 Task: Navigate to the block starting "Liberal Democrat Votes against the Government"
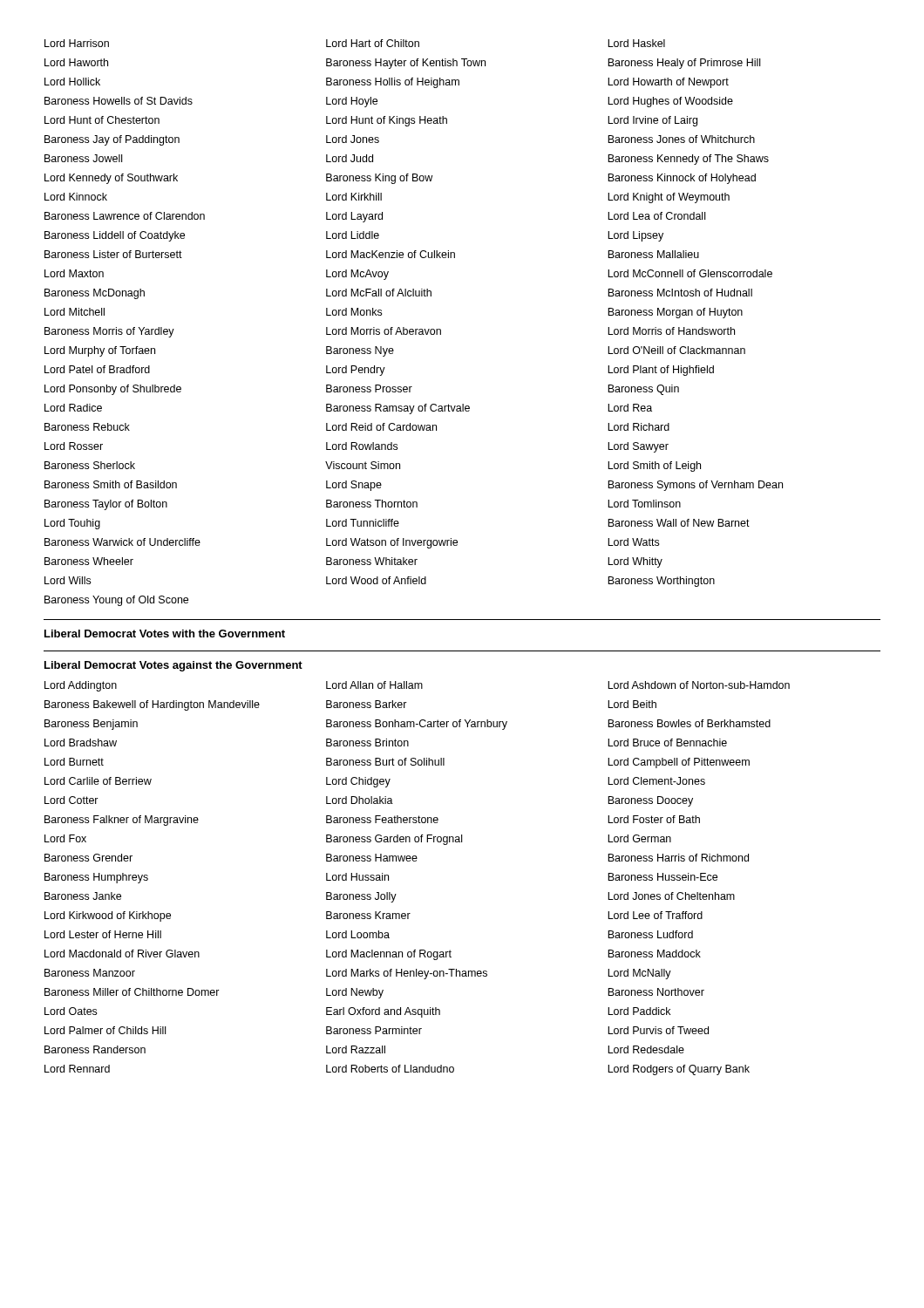173,665
